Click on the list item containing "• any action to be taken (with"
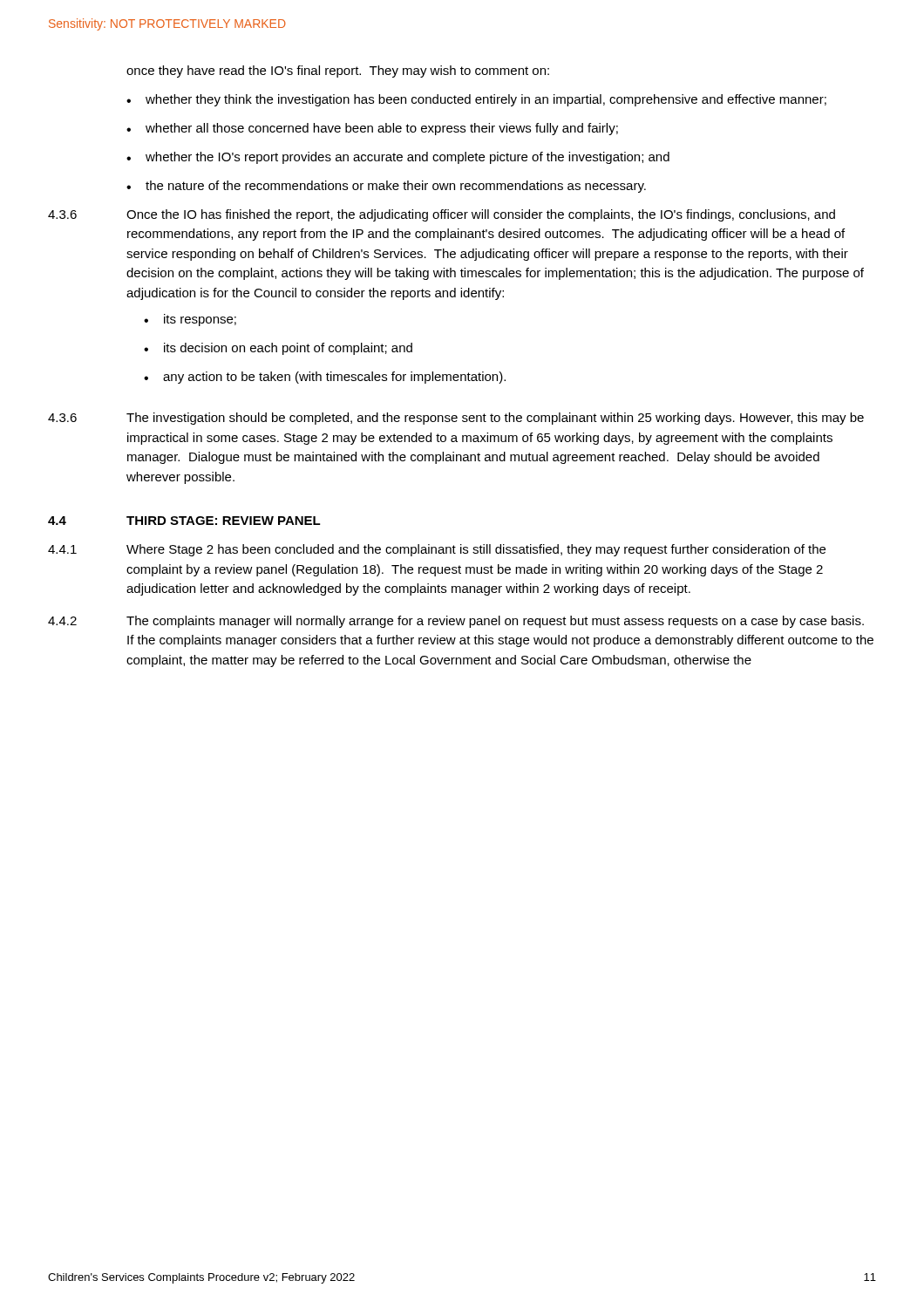 [510, 378]
